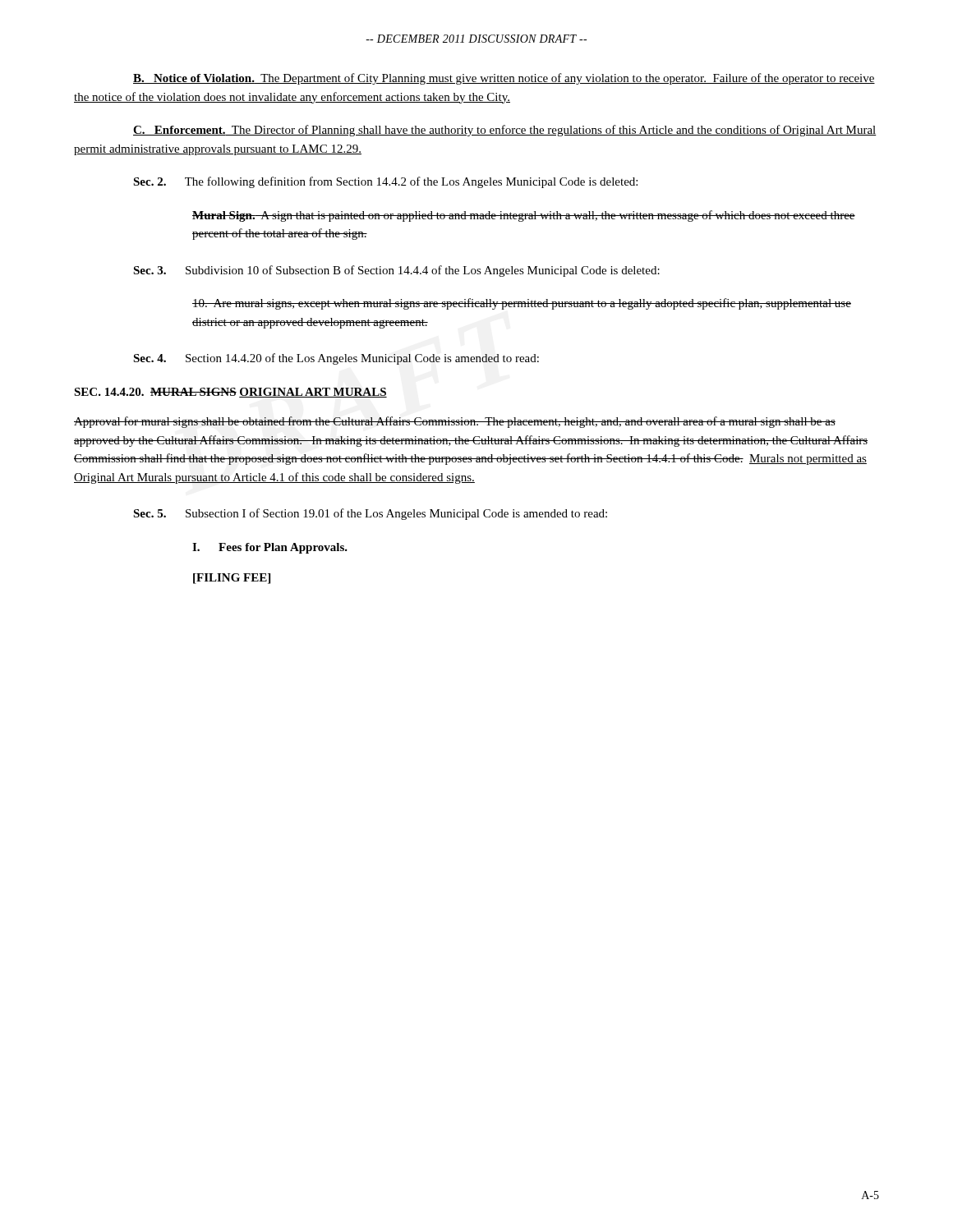This screenshot has height=1232, width=953.
Task: Click where it says "I. Fees for Plan Approvals."
Action: pos(270,547)
